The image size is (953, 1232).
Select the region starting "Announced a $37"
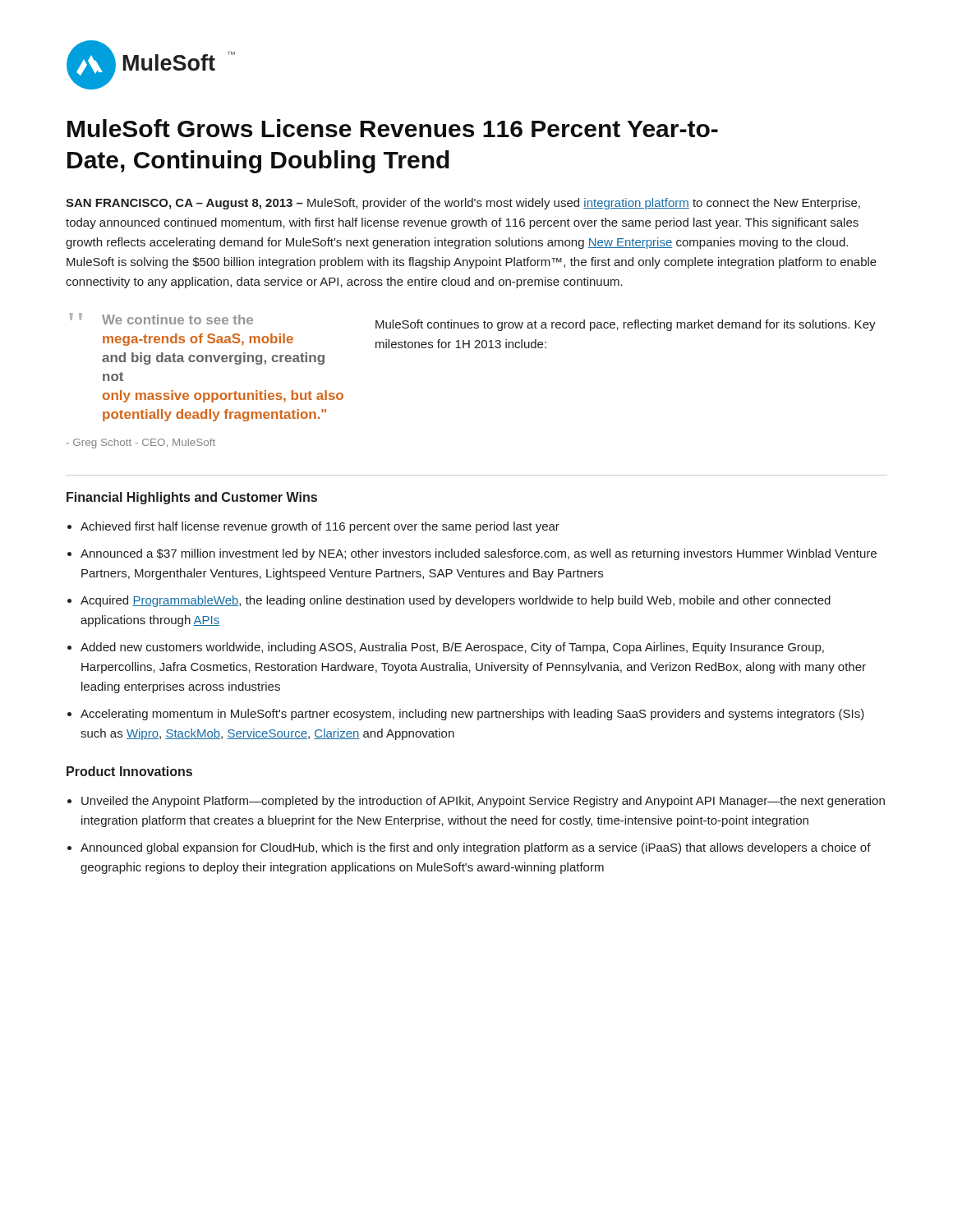pyautogui.click(x=479, y=563)
